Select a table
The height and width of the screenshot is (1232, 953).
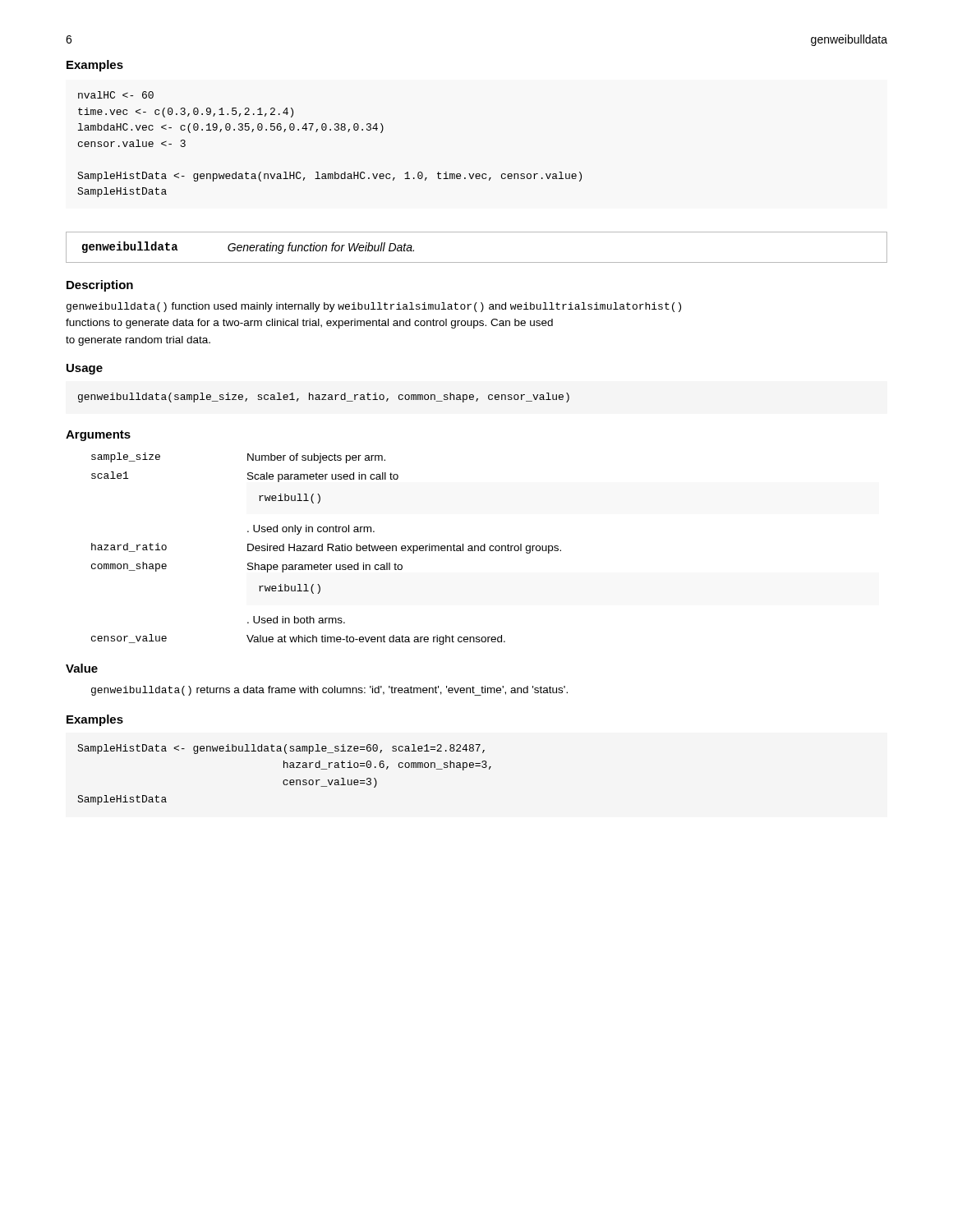[x=476, y=548]
